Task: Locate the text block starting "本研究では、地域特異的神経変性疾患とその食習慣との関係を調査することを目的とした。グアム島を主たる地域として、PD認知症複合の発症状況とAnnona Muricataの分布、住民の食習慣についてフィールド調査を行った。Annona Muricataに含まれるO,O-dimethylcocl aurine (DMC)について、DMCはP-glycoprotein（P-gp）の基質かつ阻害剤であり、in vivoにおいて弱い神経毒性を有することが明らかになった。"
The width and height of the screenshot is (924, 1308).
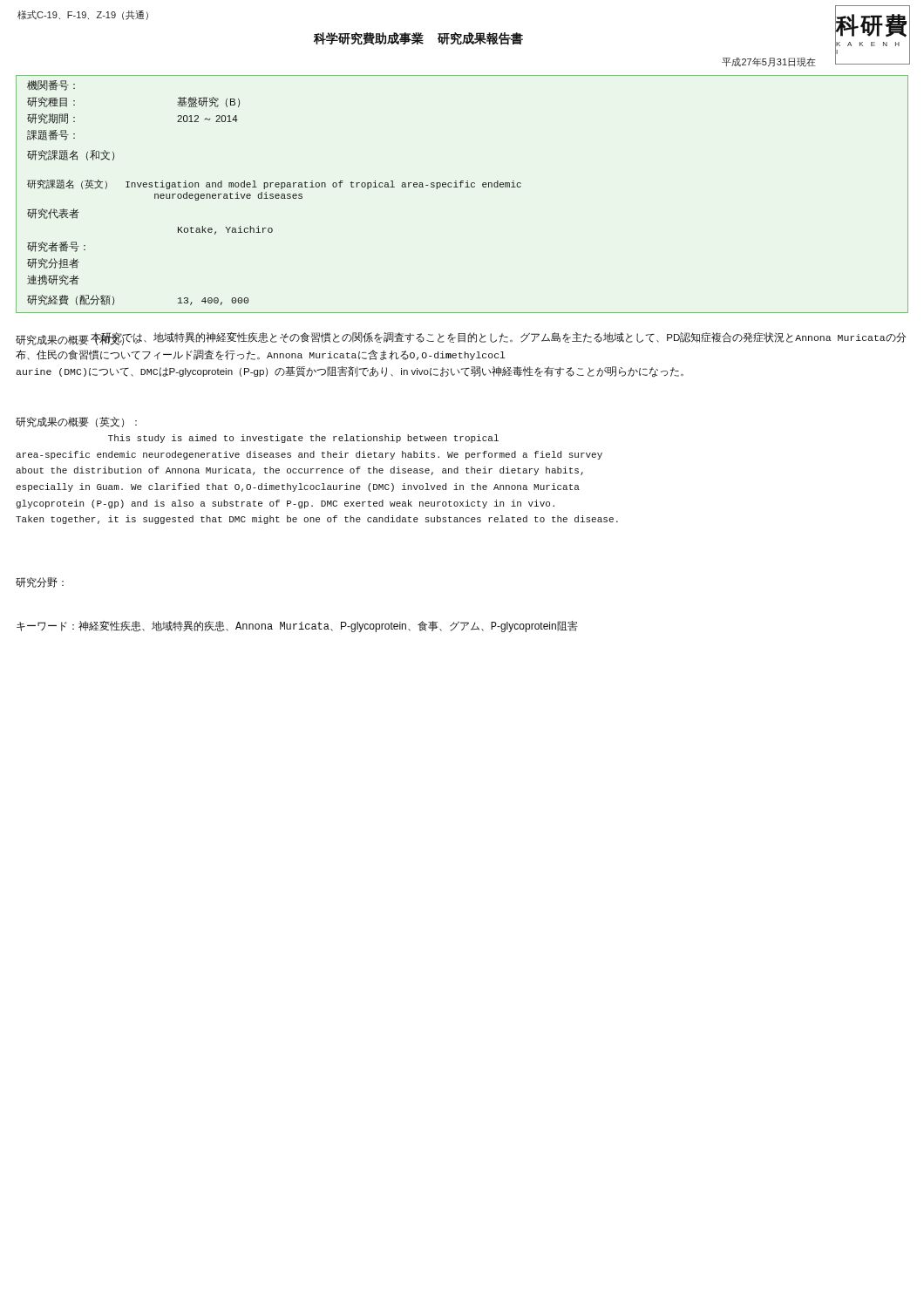Action: pyautogui.click(x=461, y=355)
